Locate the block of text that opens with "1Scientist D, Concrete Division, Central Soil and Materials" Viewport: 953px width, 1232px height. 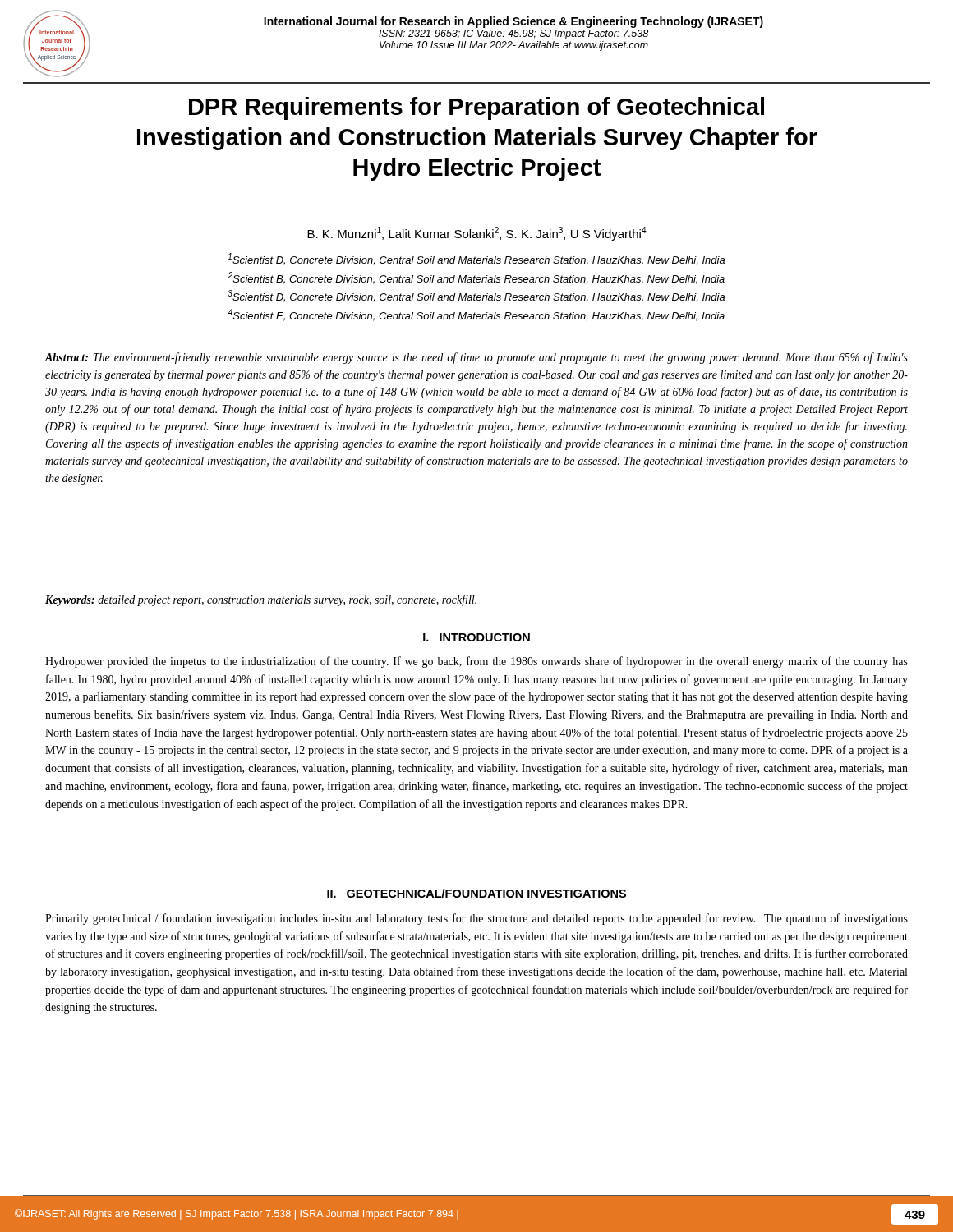476,287
